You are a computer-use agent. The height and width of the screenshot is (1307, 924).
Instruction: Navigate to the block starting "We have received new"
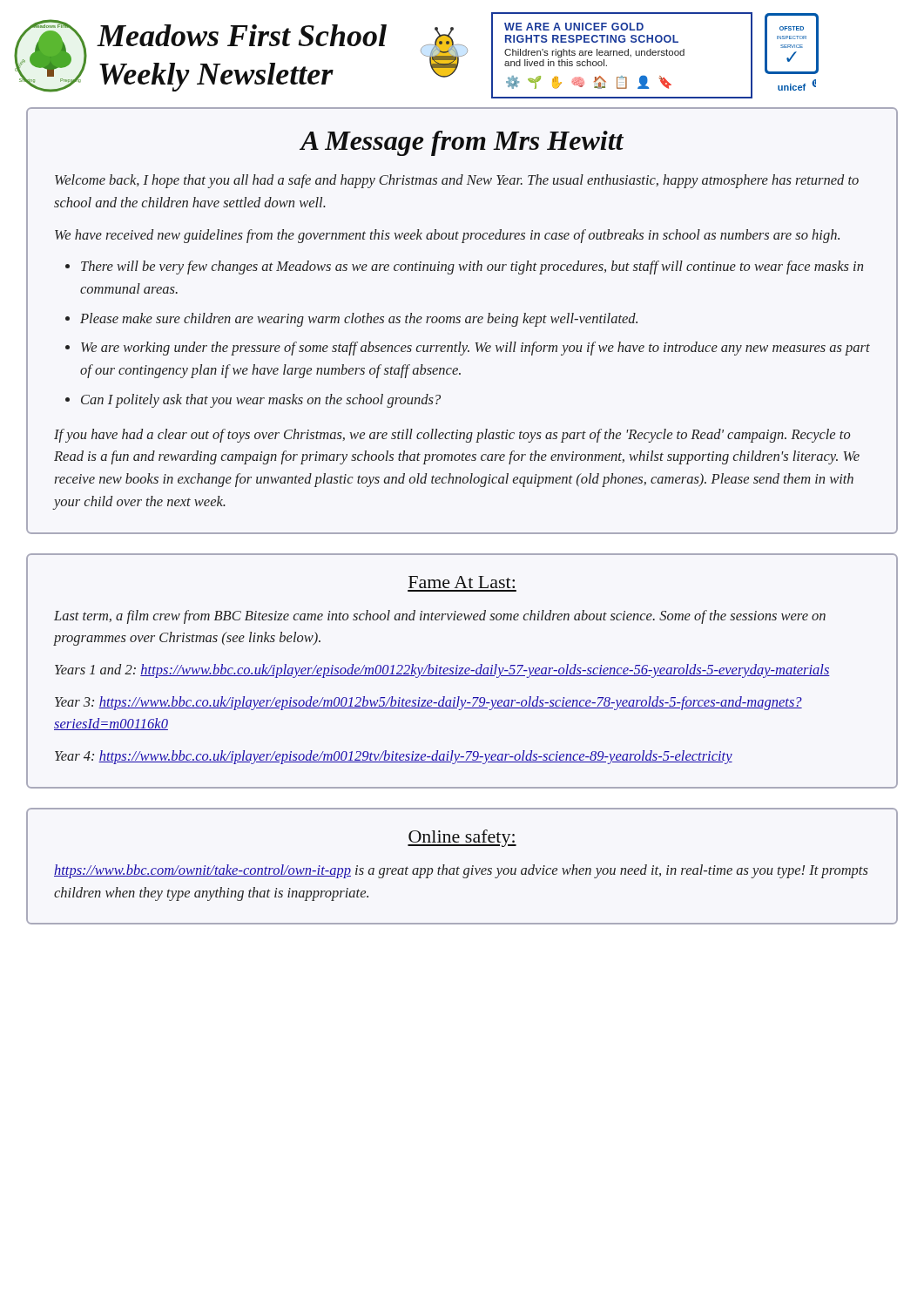[447, 235]
